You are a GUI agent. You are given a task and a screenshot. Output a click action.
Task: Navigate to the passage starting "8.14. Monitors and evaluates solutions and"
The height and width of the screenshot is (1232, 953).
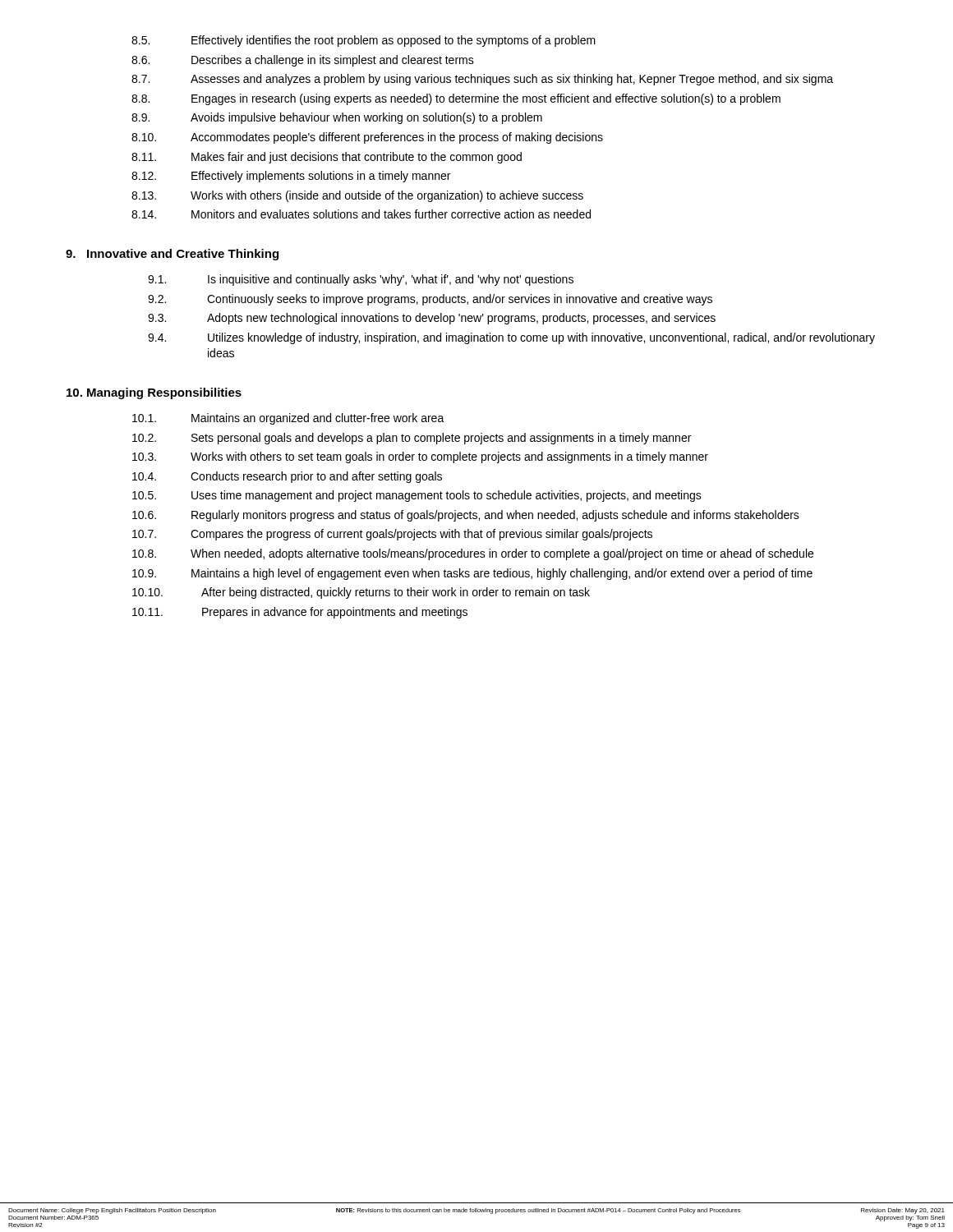click(x=509, y=215)
